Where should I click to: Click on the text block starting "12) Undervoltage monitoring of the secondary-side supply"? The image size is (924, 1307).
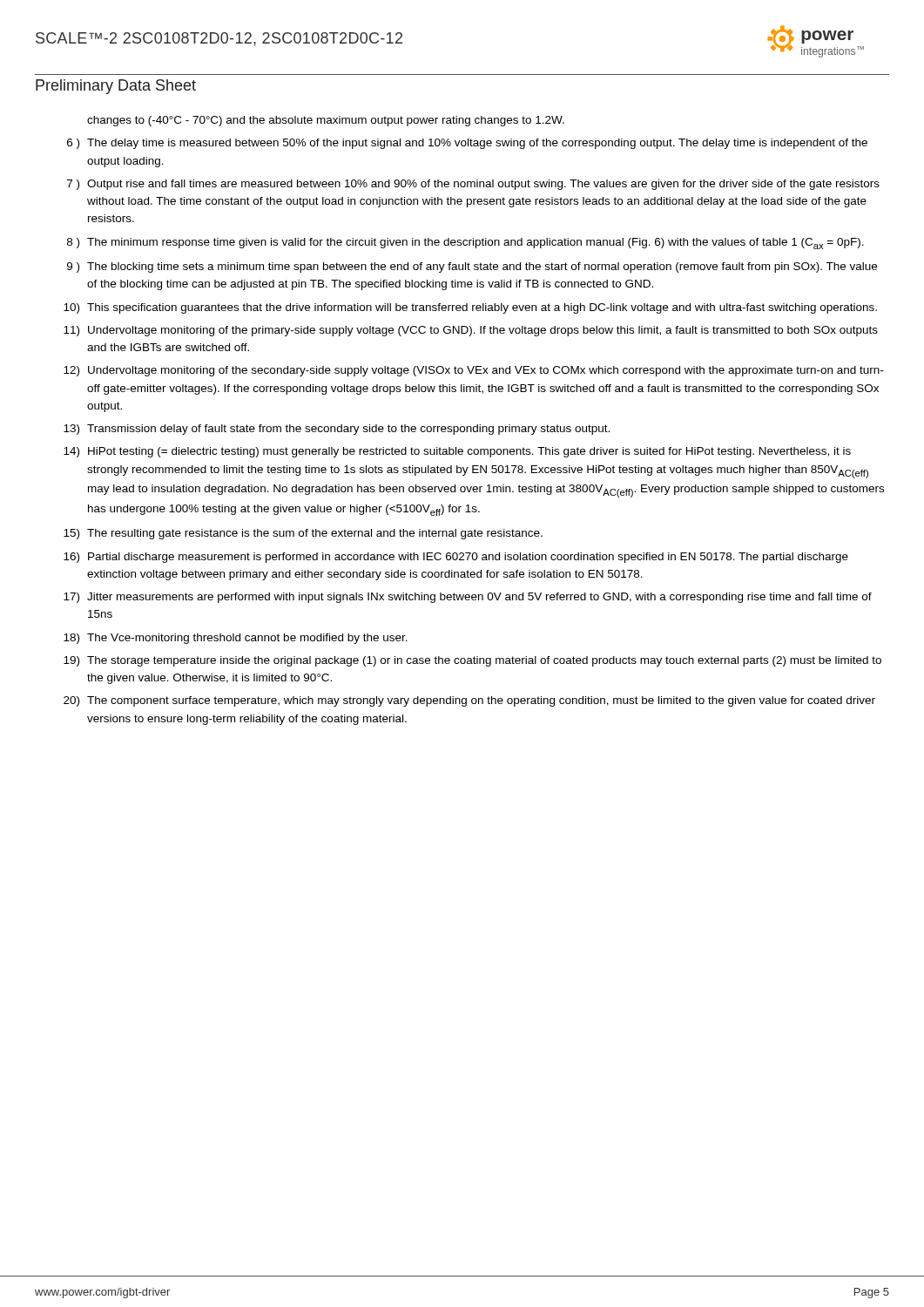462,388
